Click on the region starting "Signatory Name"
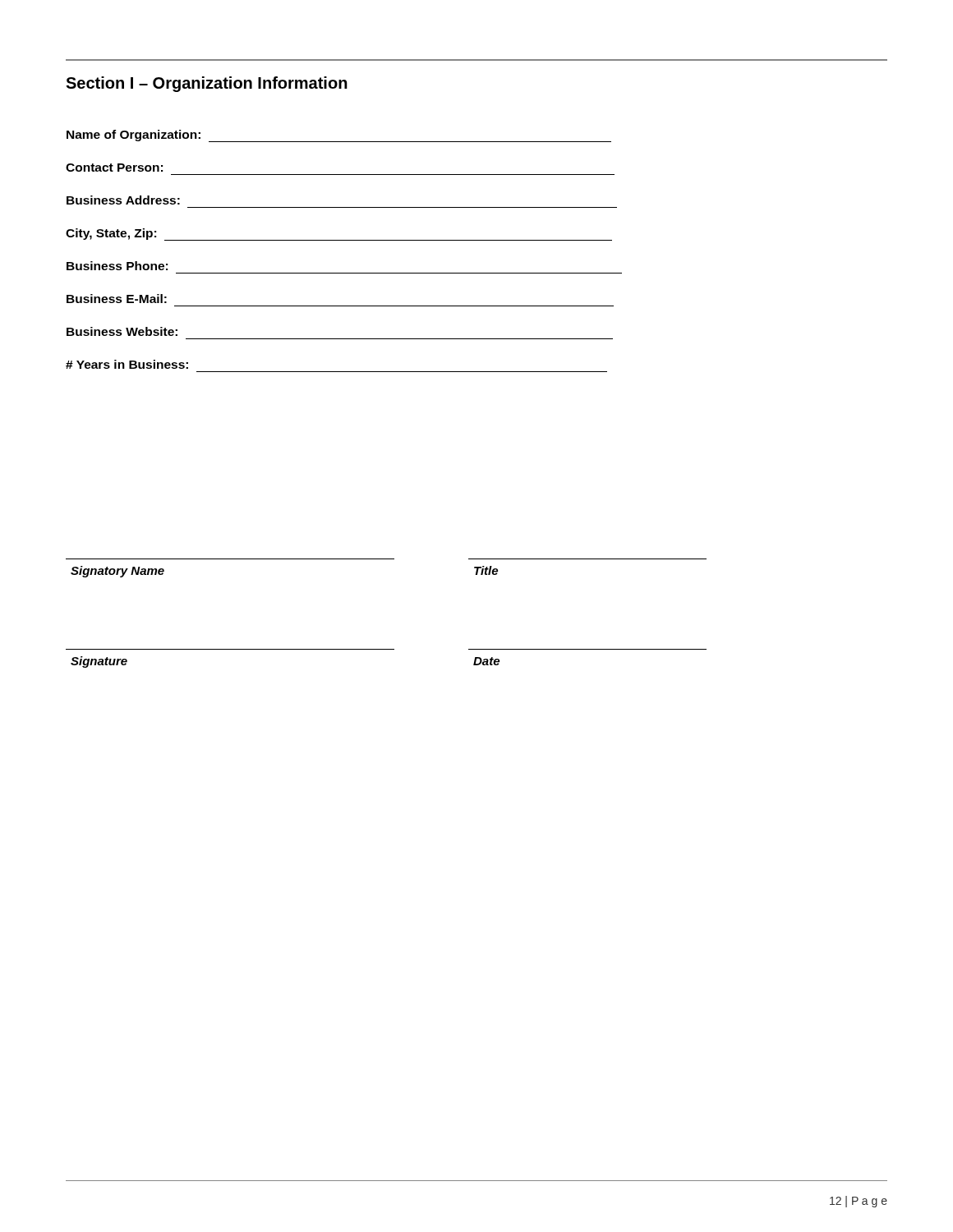 118,570
